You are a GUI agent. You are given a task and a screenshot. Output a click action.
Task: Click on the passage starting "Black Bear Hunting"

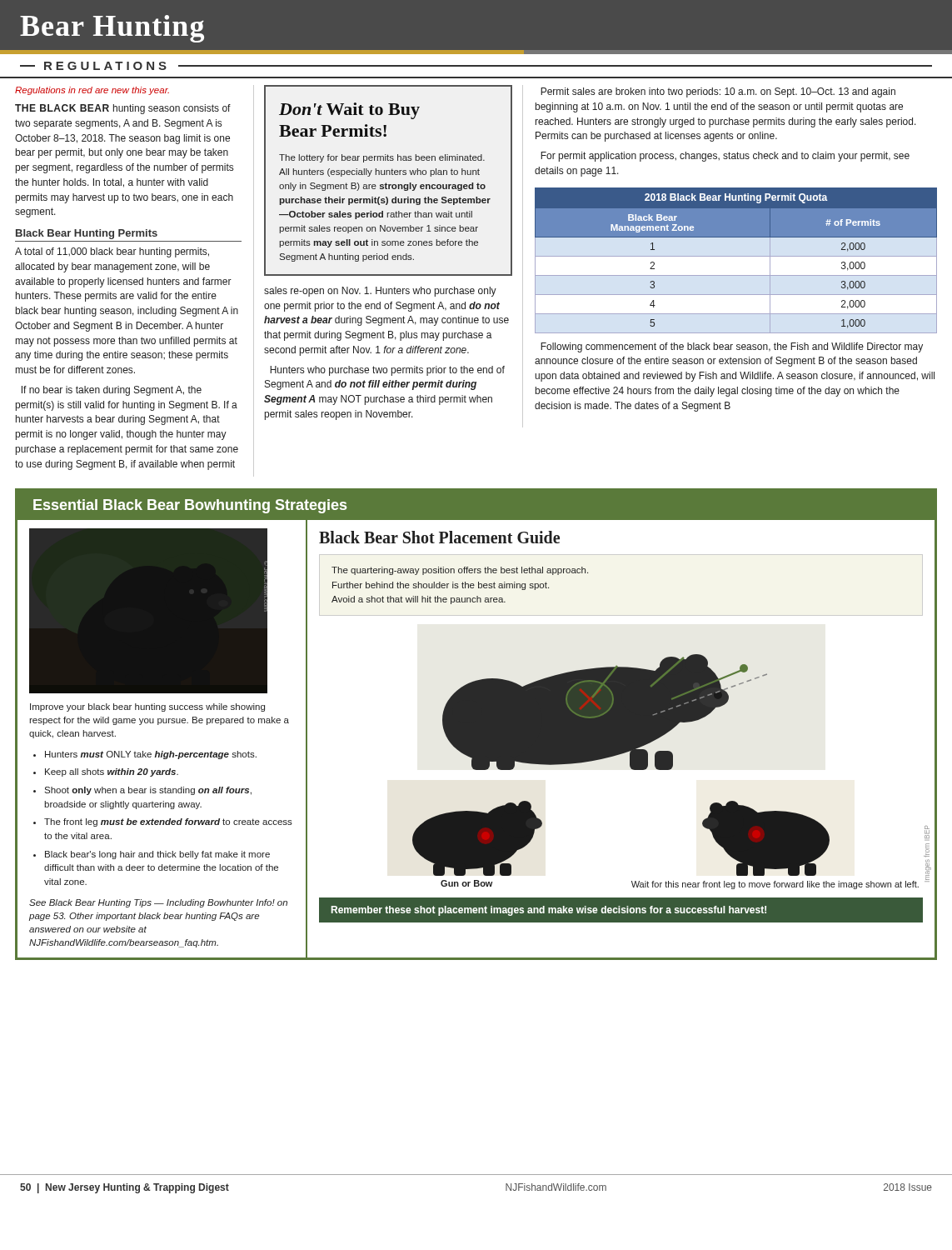pos(86,233)
